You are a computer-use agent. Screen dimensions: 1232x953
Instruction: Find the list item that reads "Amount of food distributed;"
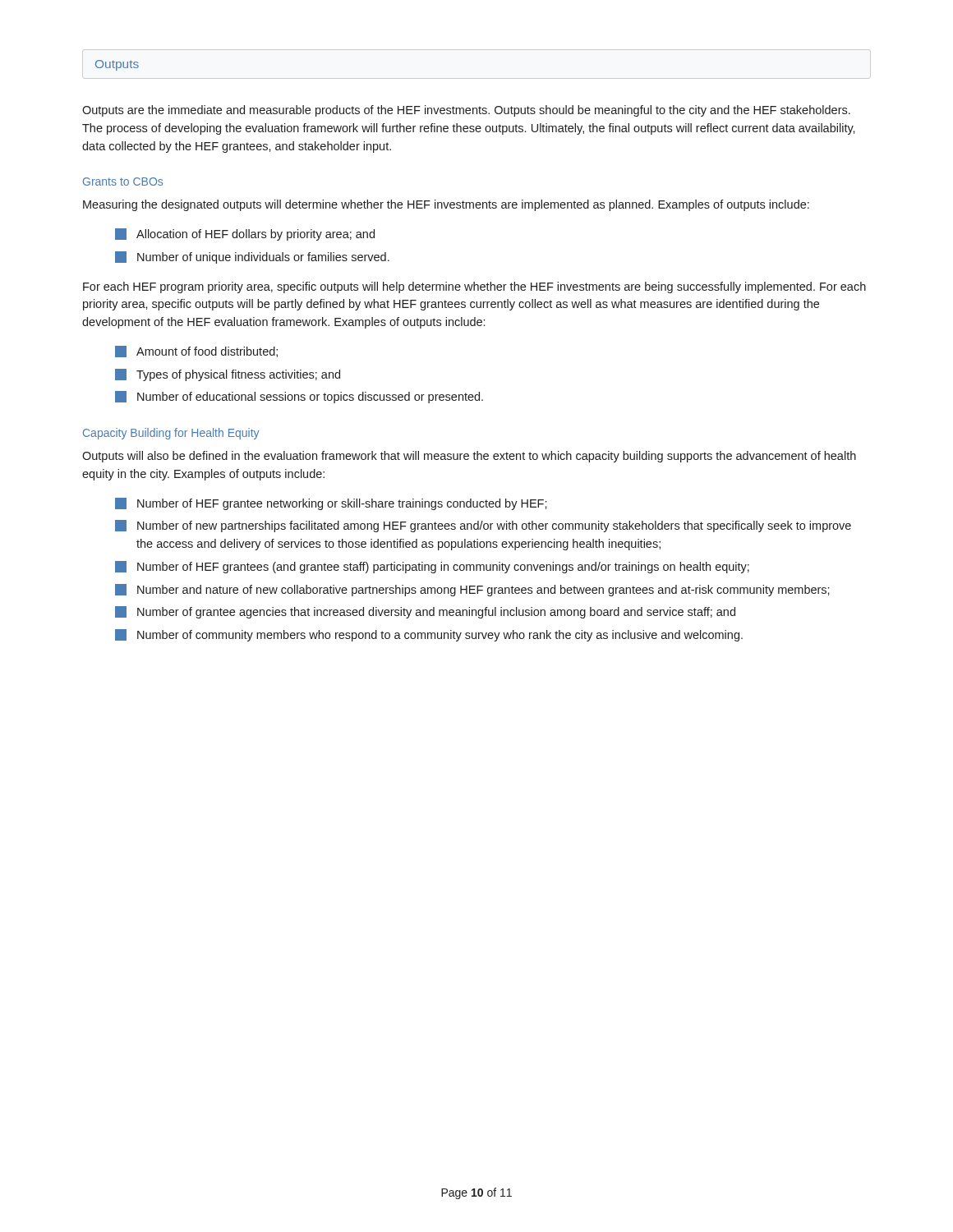click(196, 352)
